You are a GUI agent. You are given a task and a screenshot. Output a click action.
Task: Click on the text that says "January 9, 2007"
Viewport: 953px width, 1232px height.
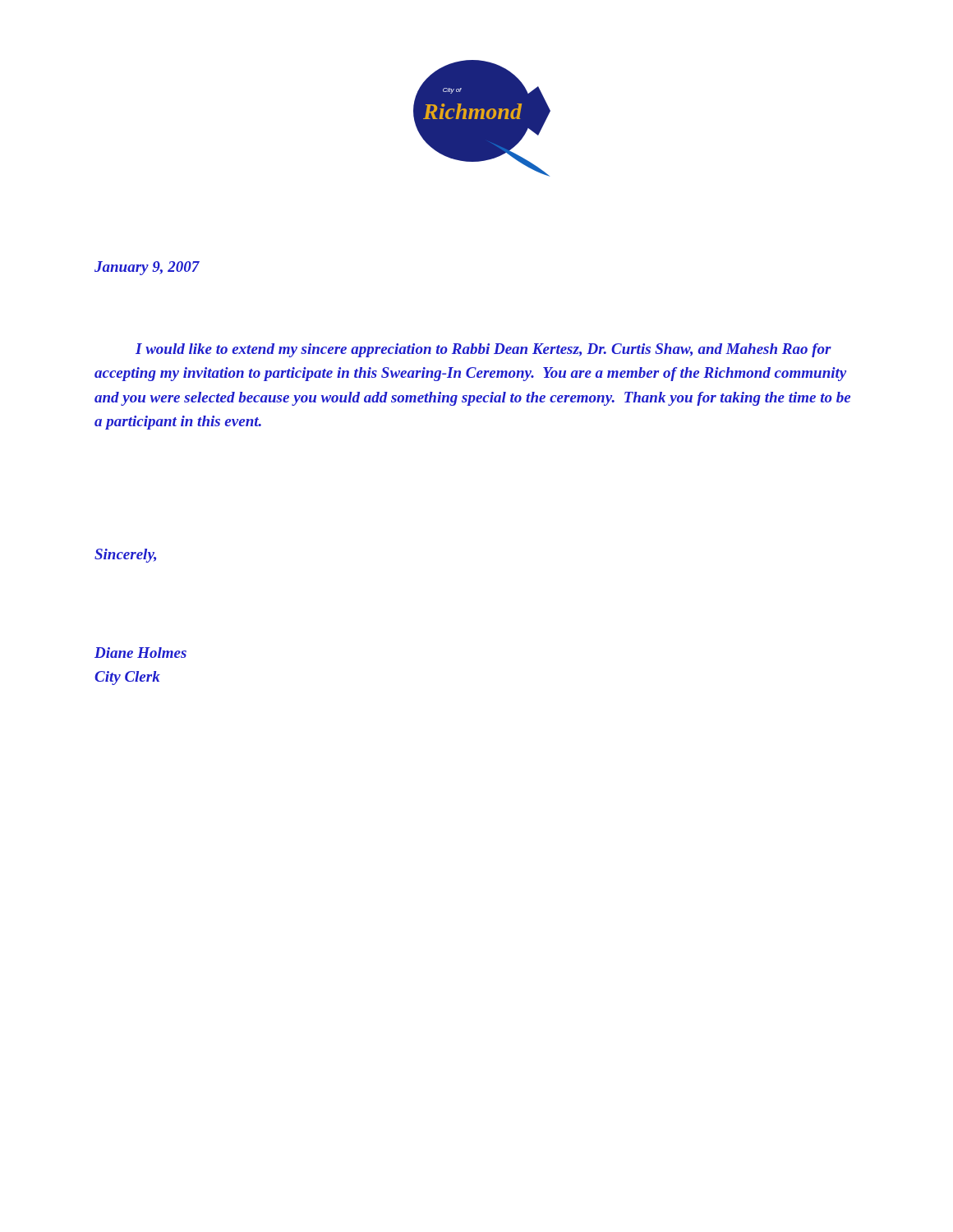(147, 266)
